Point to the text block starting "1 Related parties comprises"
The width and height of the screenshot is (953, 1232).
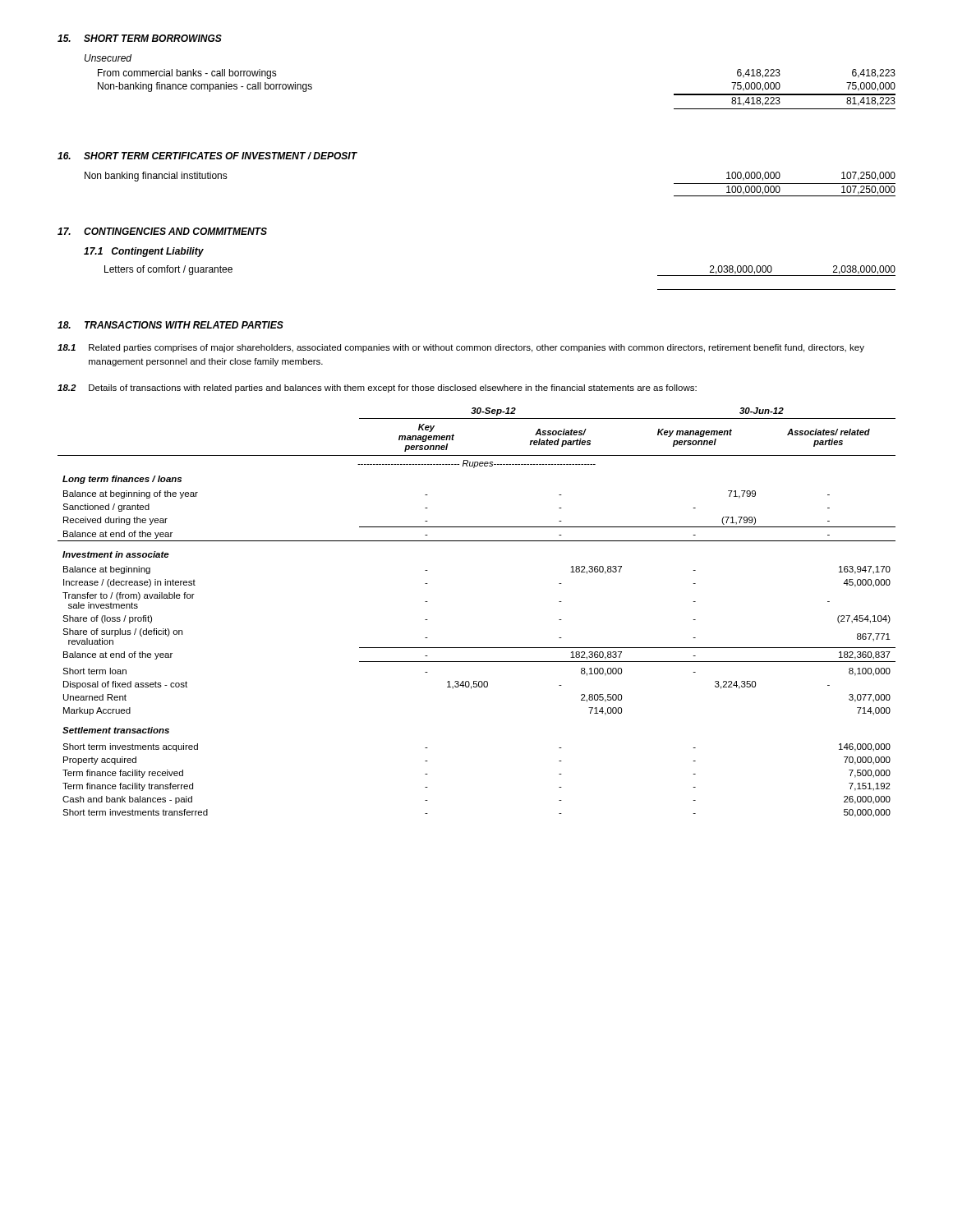[x=476, y=355]
